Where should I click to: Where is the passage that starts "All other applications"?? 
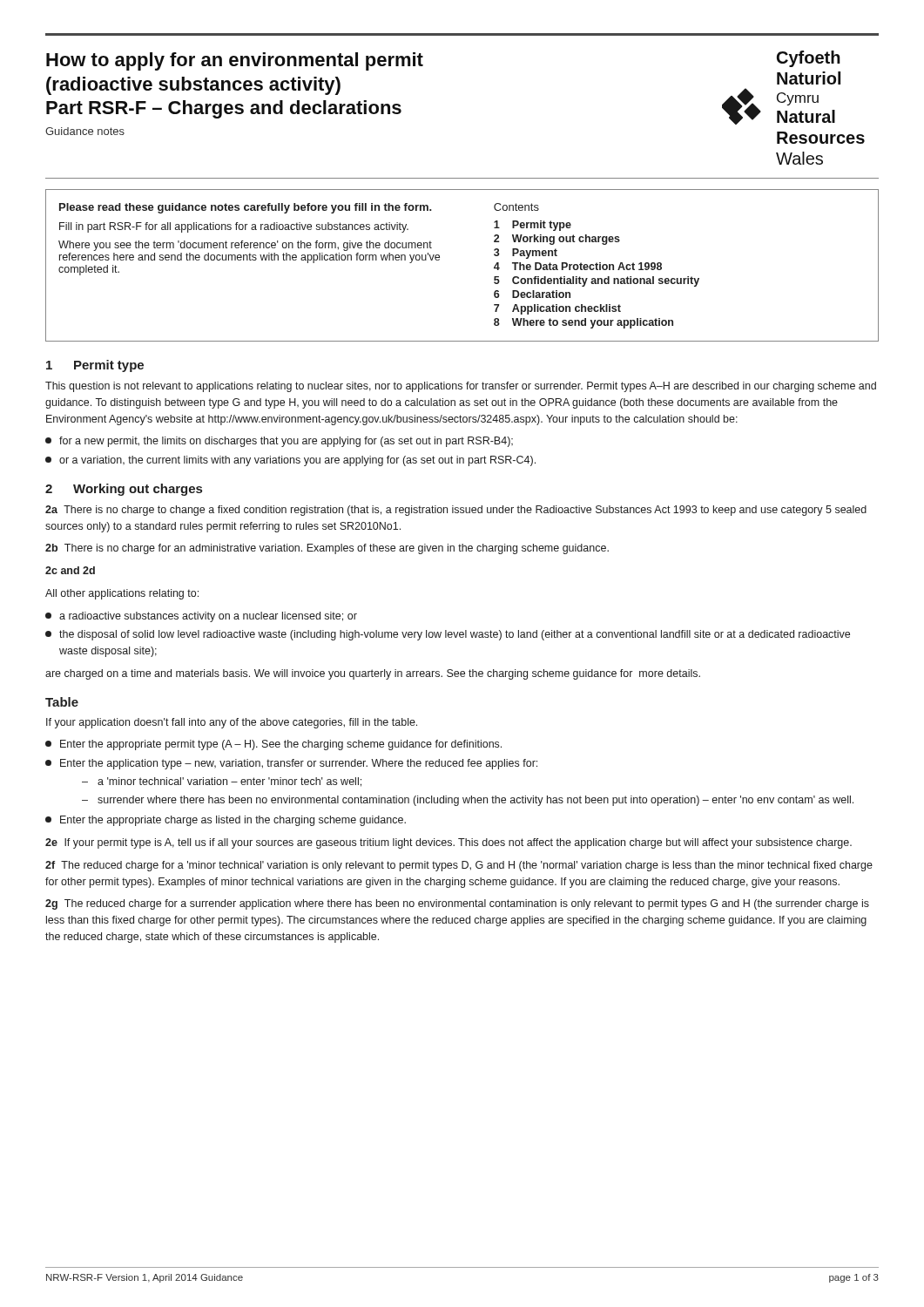[x=122, y=593]
